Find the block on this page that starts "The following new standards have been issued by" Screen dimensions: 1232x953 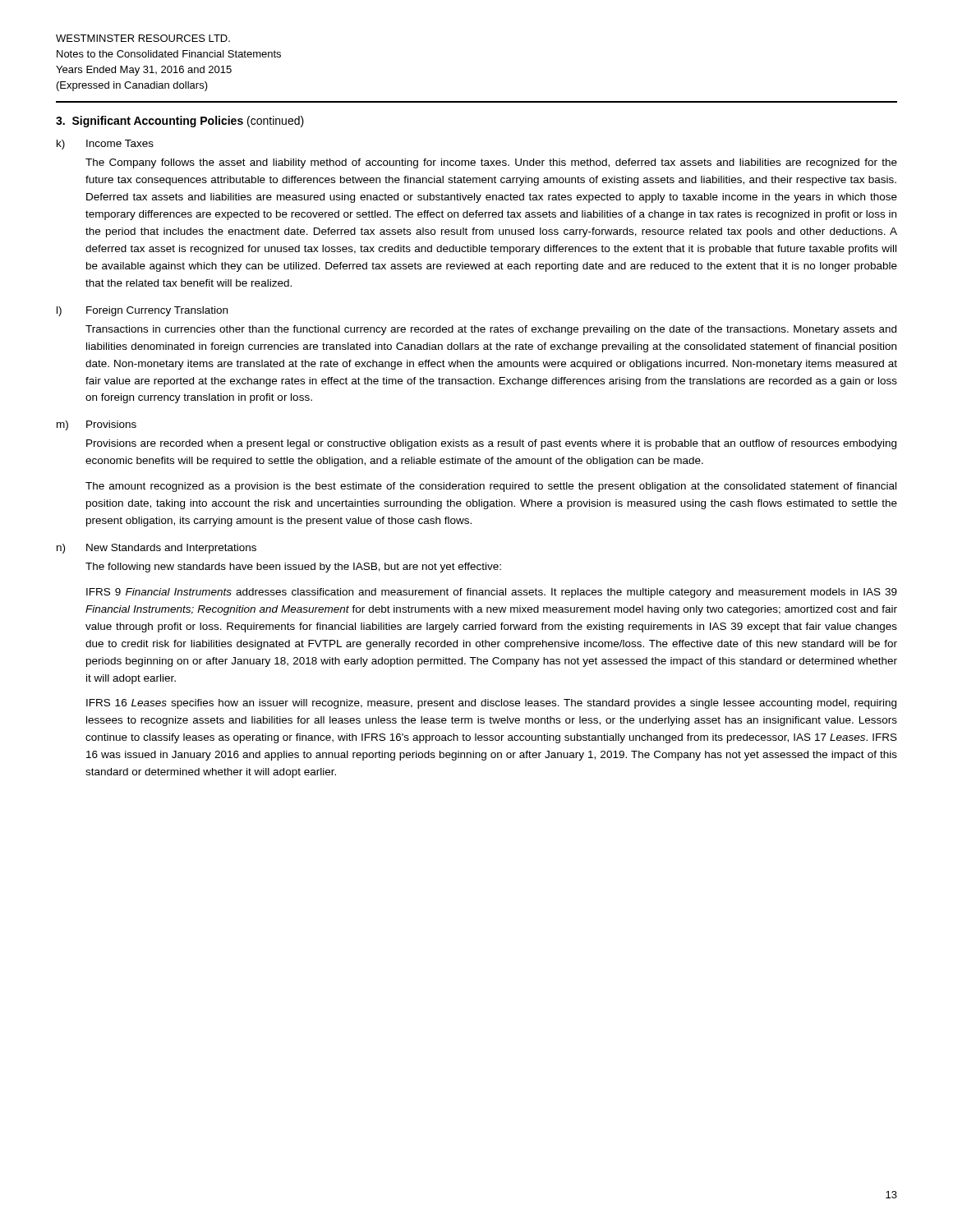coord(491,670)
